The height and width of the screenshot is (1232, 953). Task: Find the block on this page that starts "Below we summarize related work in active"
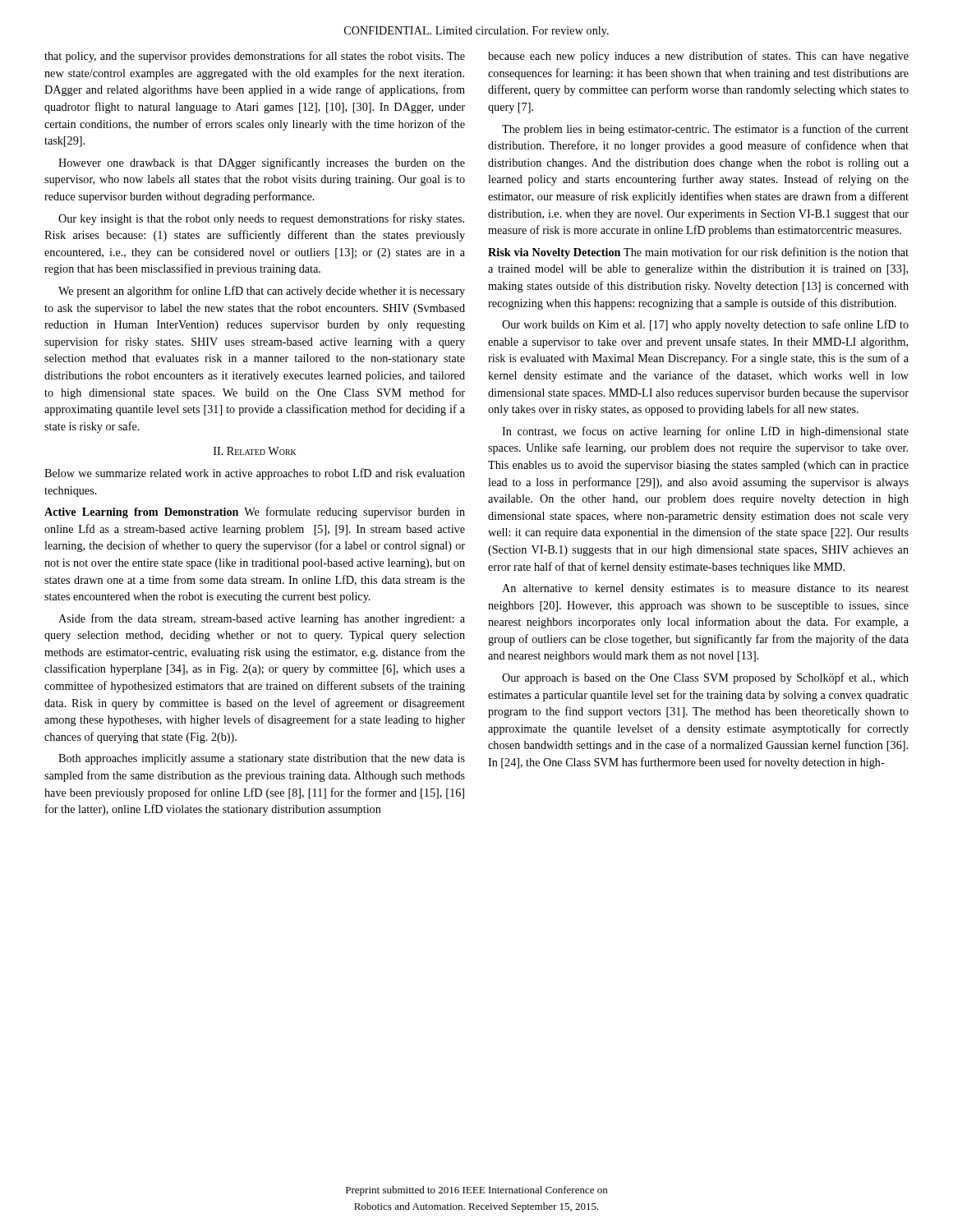255,641
